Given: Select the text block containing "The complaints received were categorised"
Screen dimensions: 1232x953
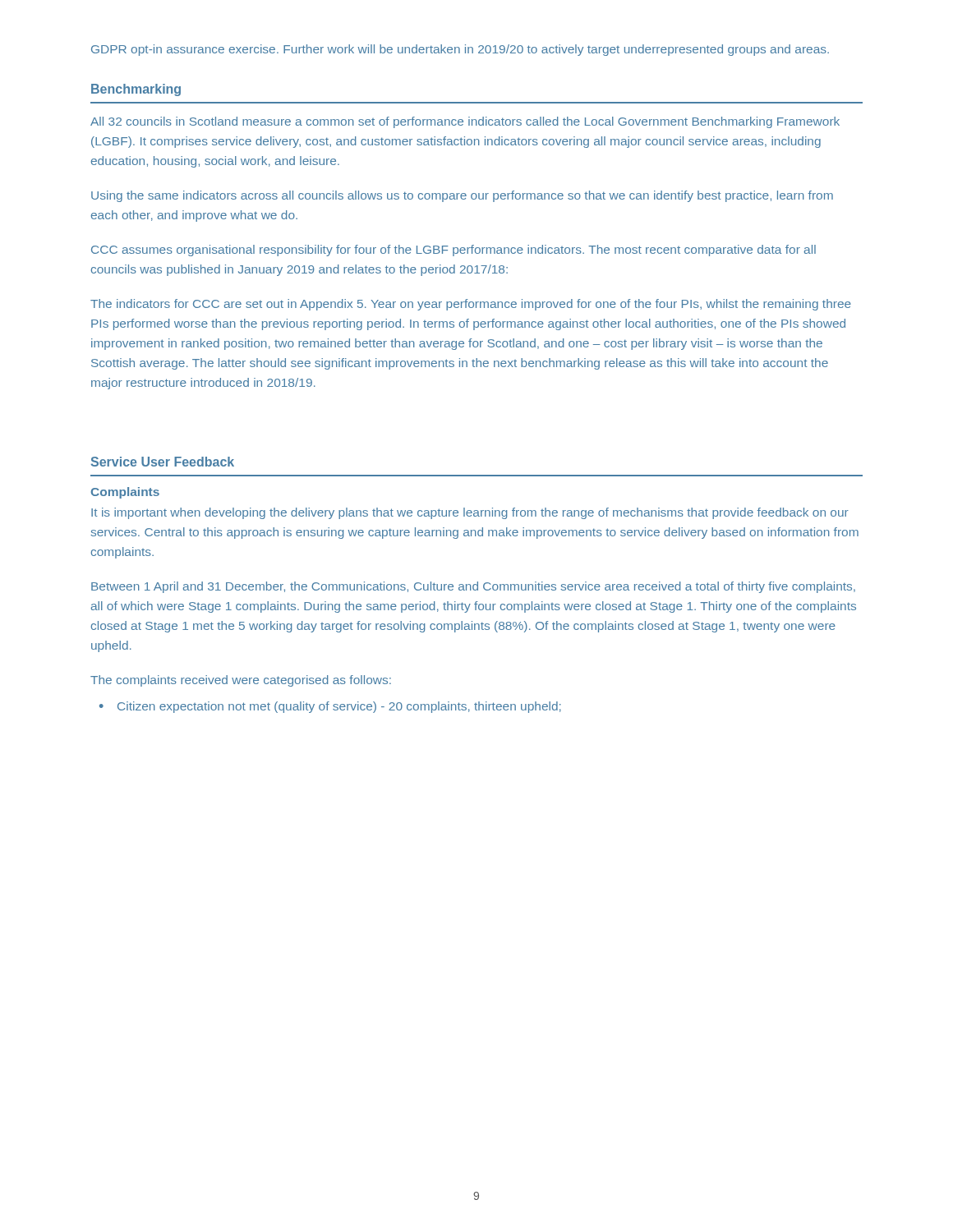Looking at the screenshot, I should 241,680.
